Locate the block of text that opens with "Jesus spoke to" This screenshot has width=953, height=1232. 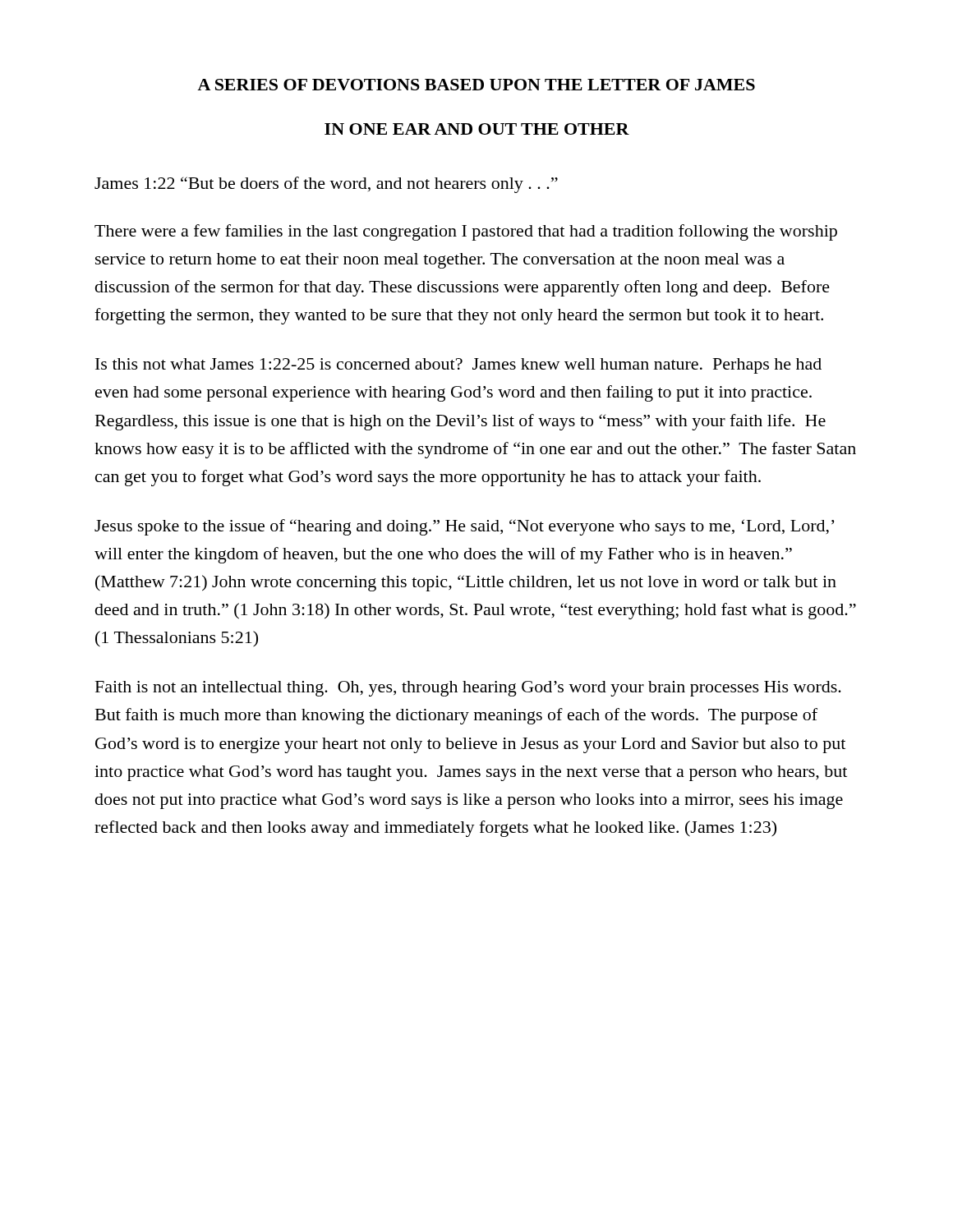tap(475, 581)
